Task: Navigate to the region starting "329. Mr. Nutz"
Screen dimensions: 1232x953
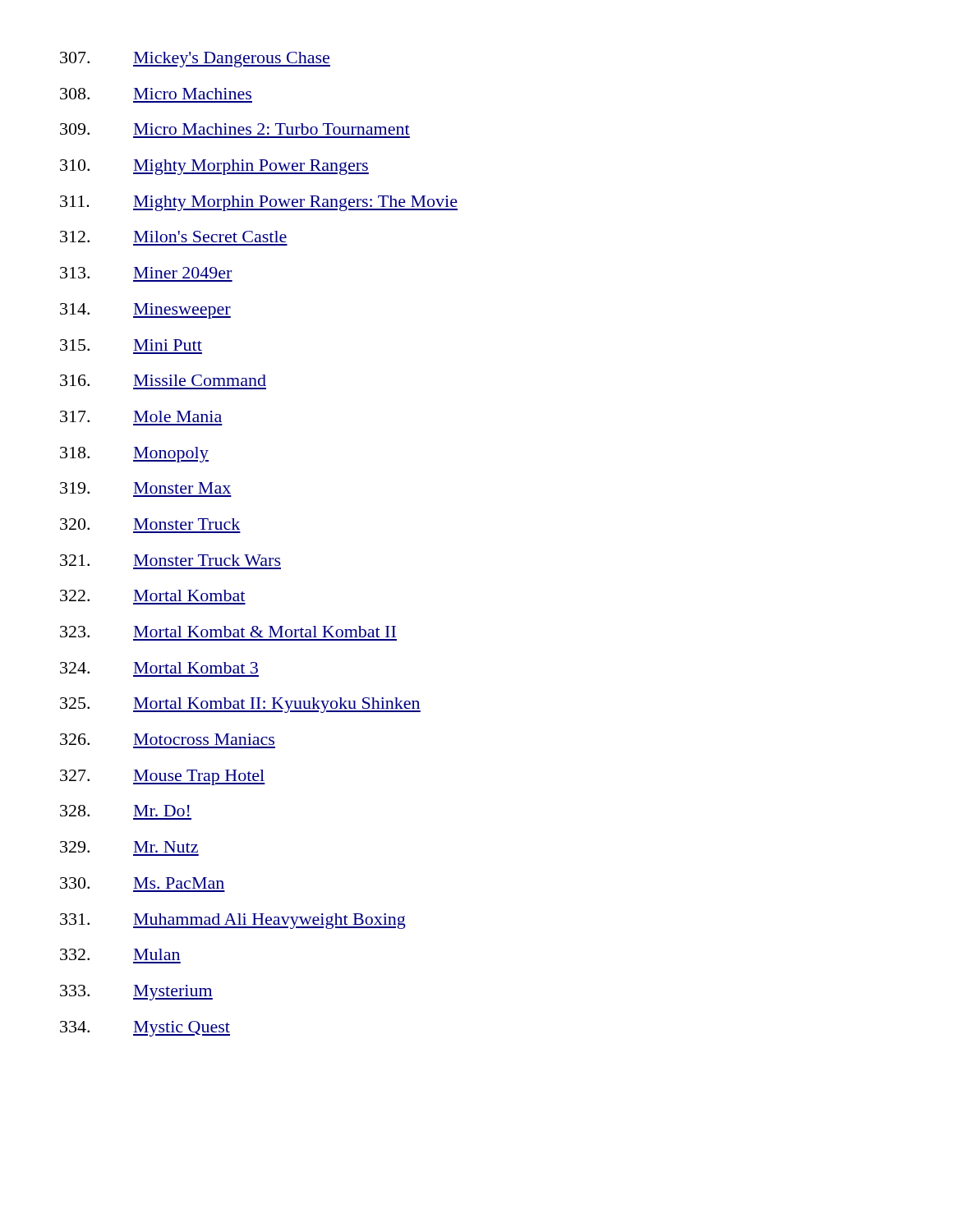Action: tap(129, 847)
